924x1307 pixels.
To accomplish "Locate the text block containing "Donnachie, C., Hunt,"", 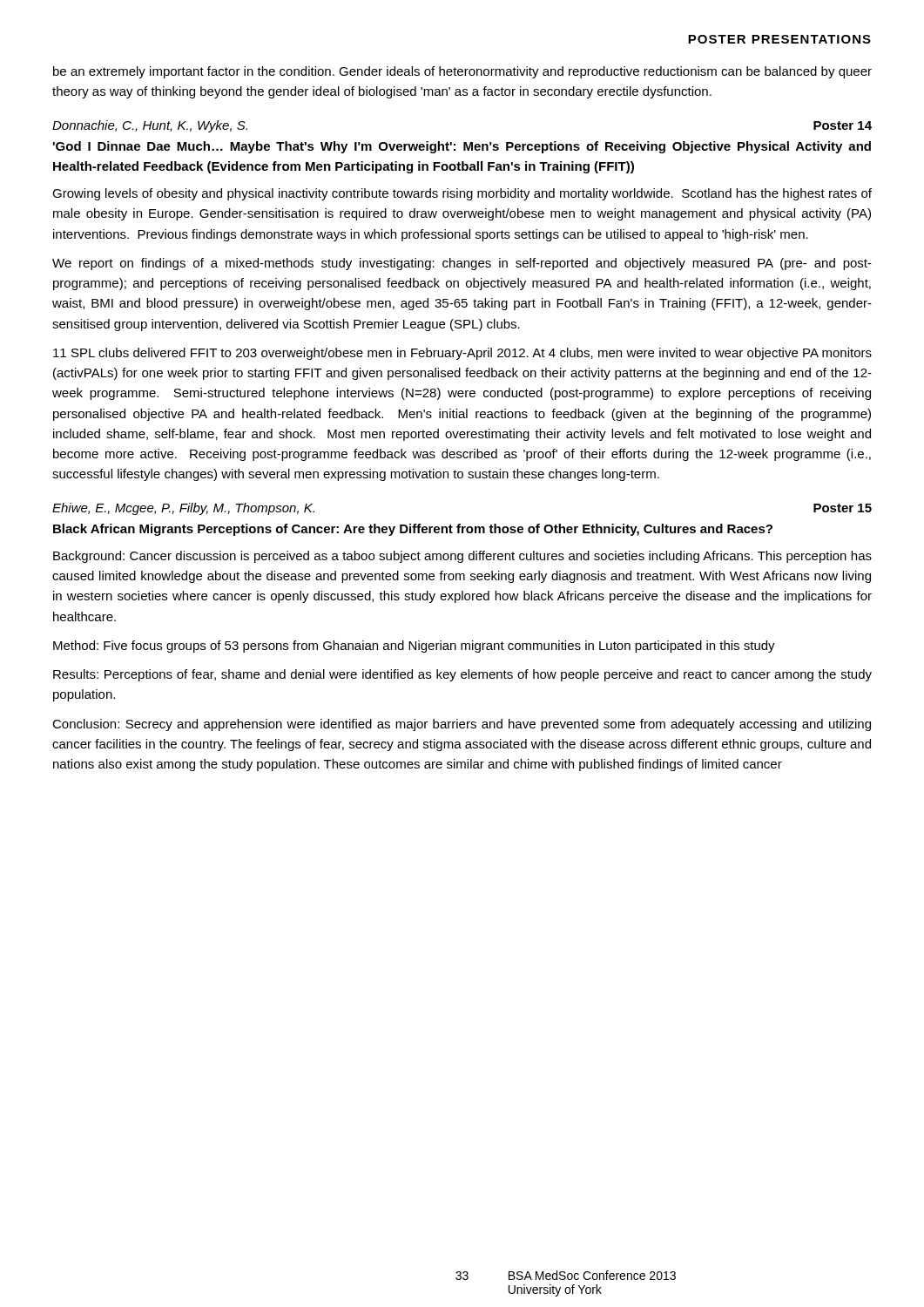I will [x=154, y=126].
